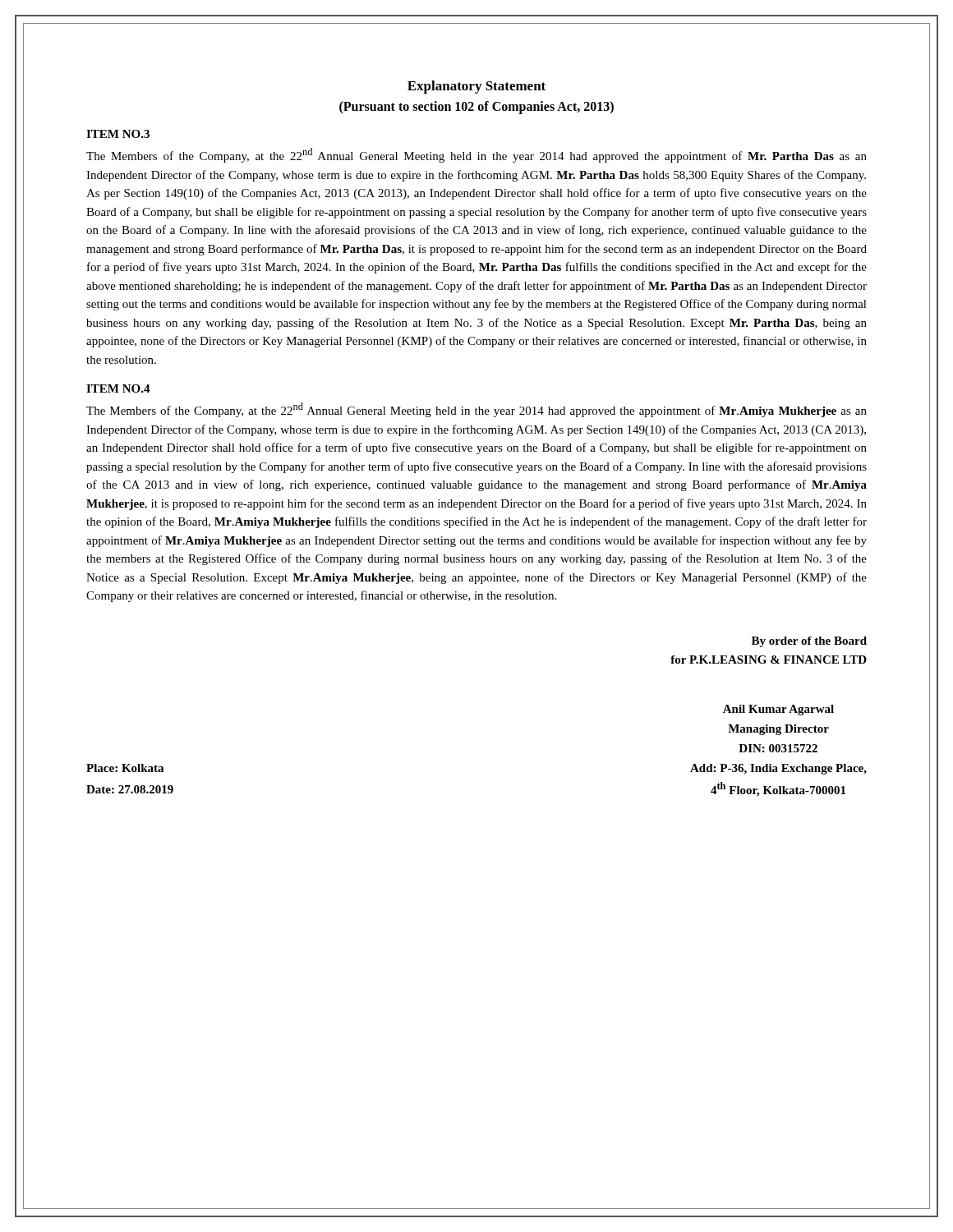Click on the title that says "Explanatory Statement (Pursuant"
The width and height of the screenshot is (953, 1232).
point(476,96)
